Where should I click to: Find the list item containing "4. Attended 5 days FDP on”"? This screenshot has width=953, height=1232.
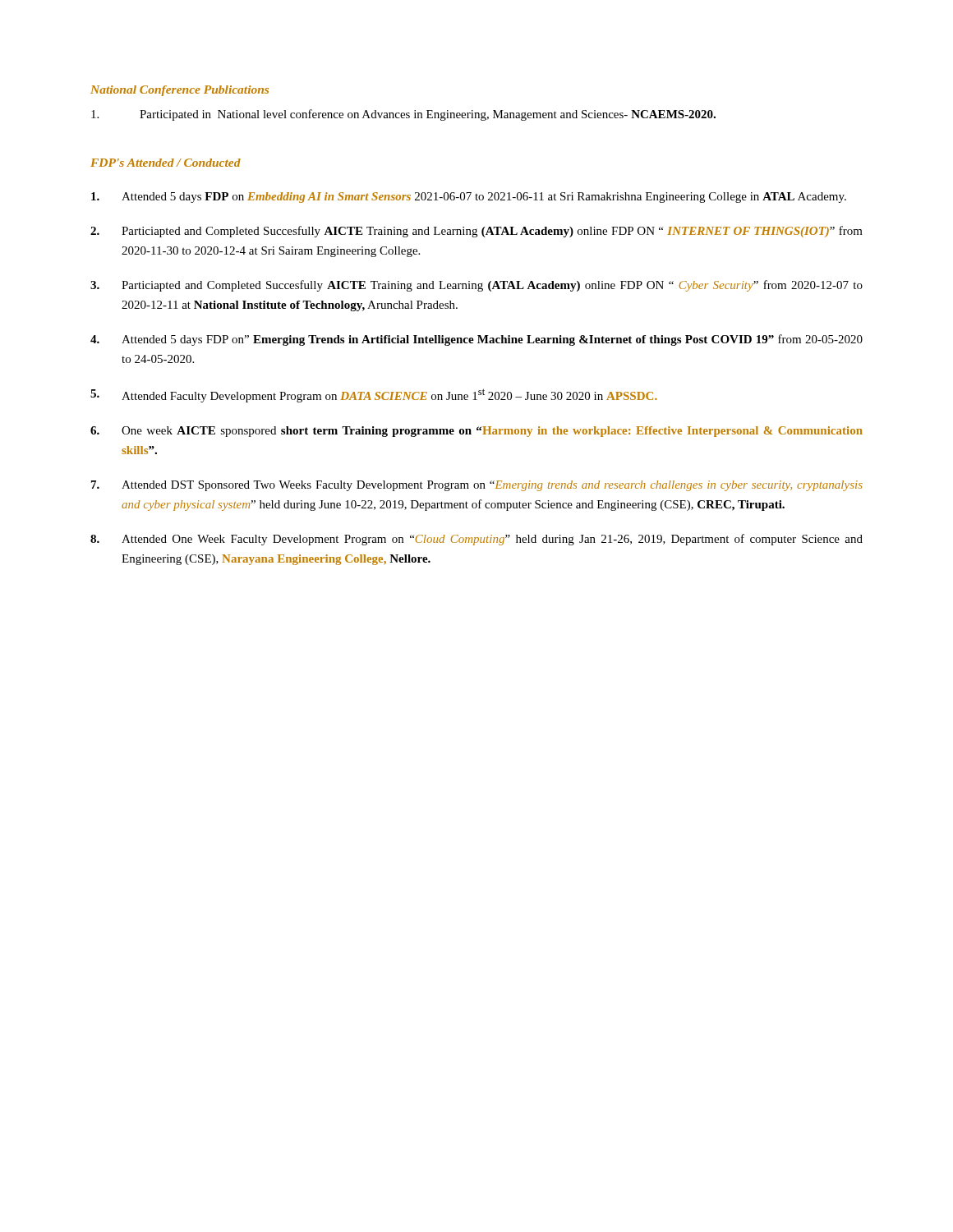pos(476,349)
